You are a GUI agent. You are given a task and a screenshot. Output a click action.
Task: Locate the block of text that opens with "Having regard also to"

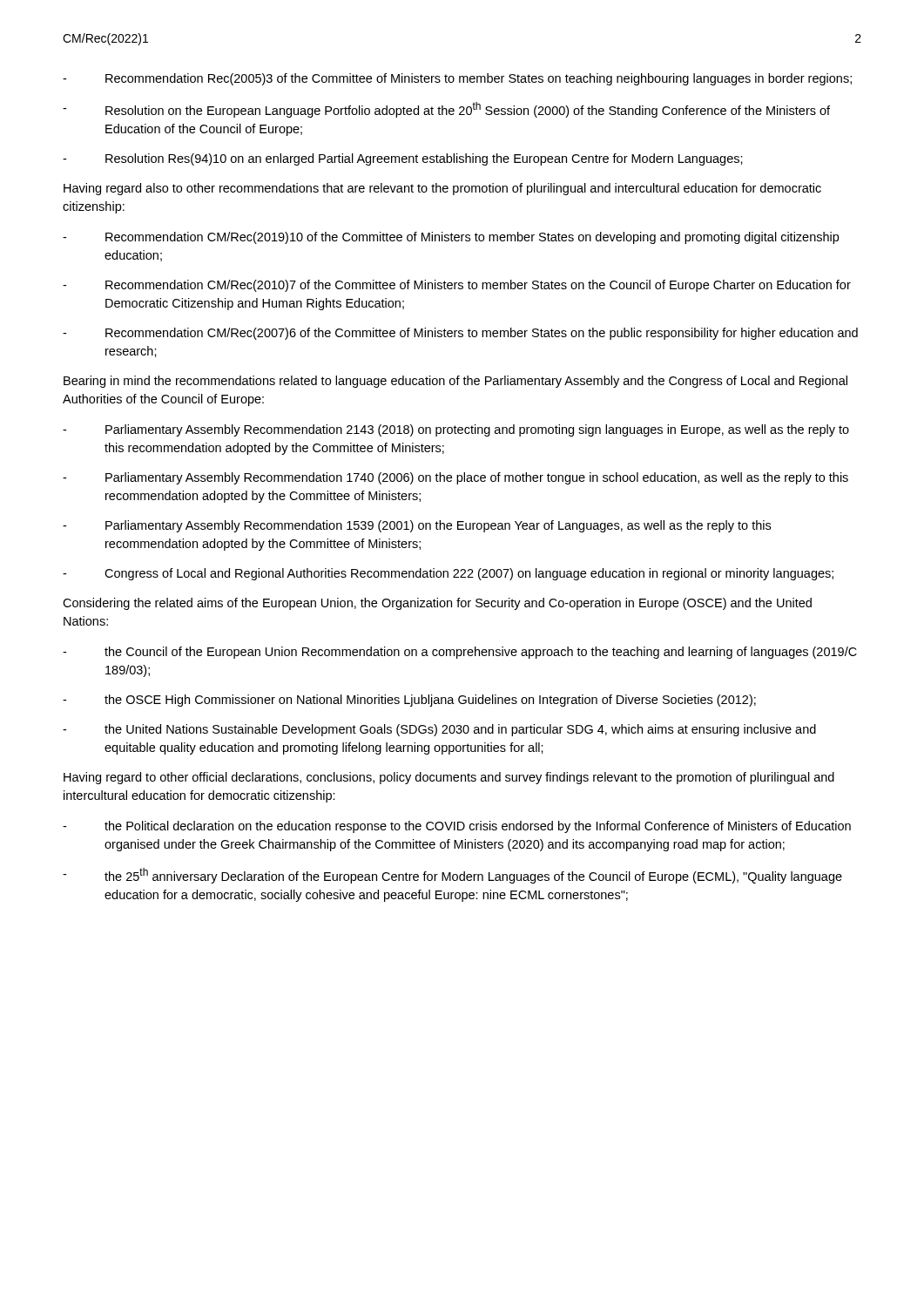[442, 197]
